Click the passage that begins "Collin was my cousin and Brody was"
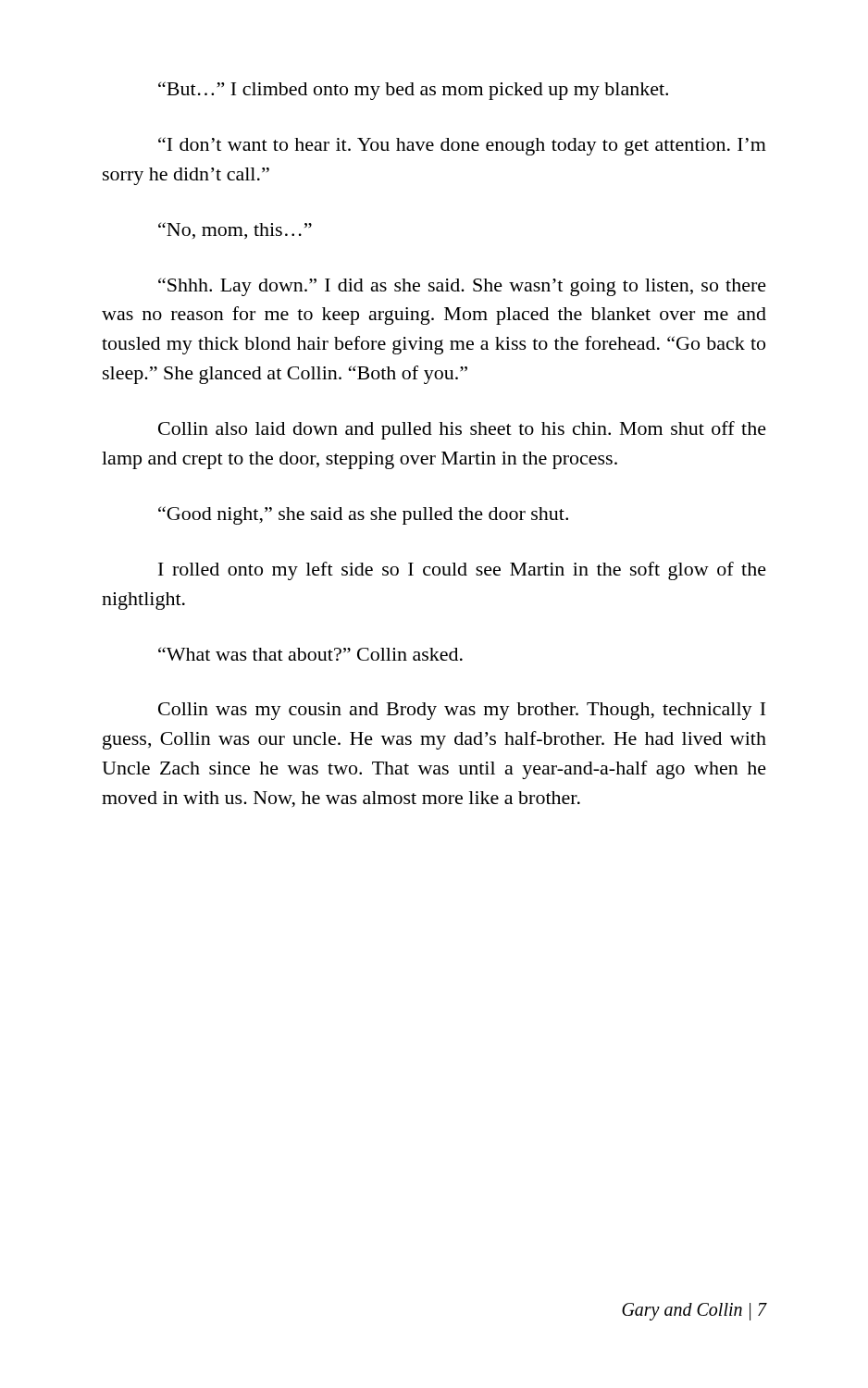Image resolution: width=868 pixels, height=1388 pixels. pyautogui.click(x=434, y=753)
